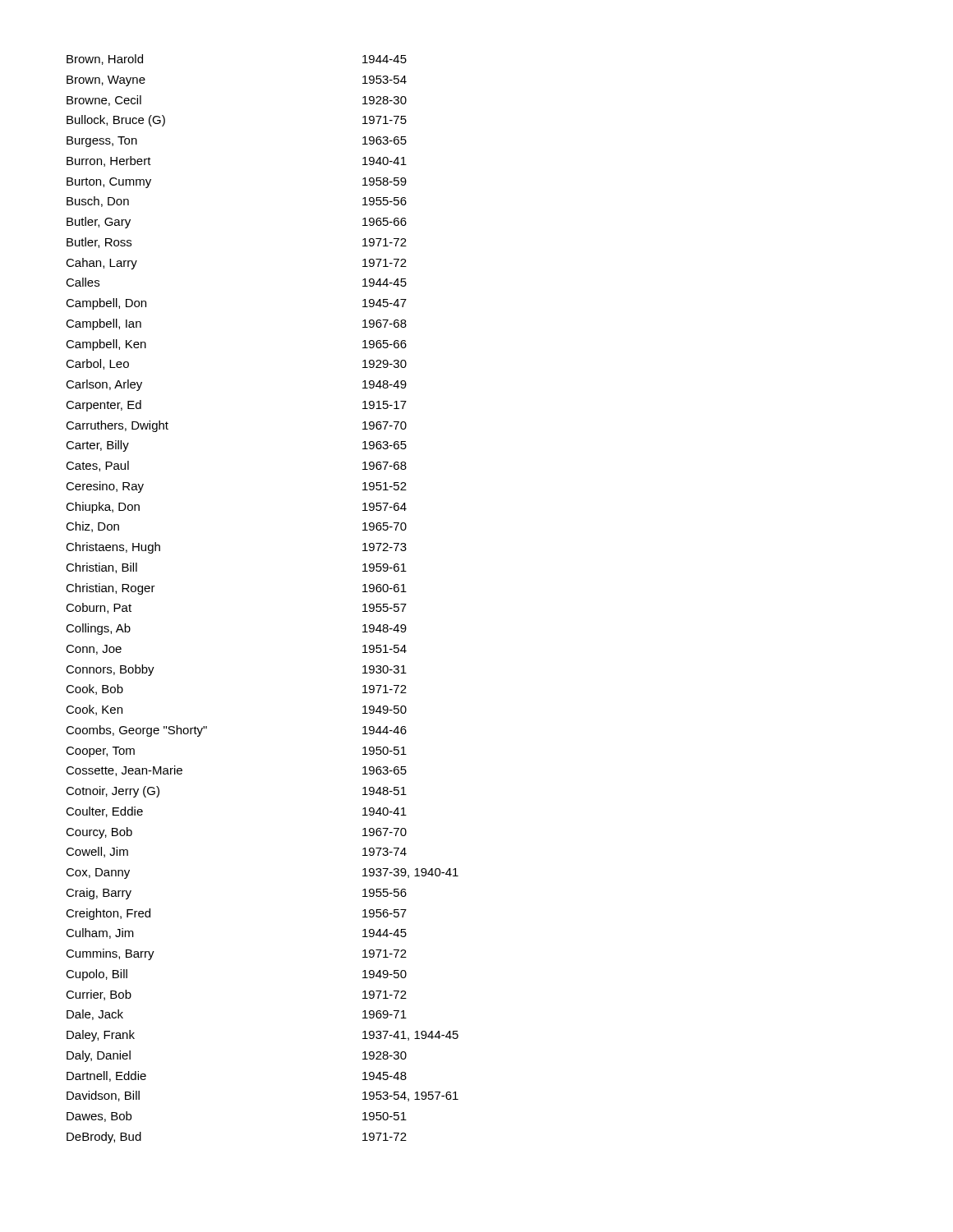Click where it says "Burgess, Ton1963-65"

pyautogui.click(x=98, y=141)
